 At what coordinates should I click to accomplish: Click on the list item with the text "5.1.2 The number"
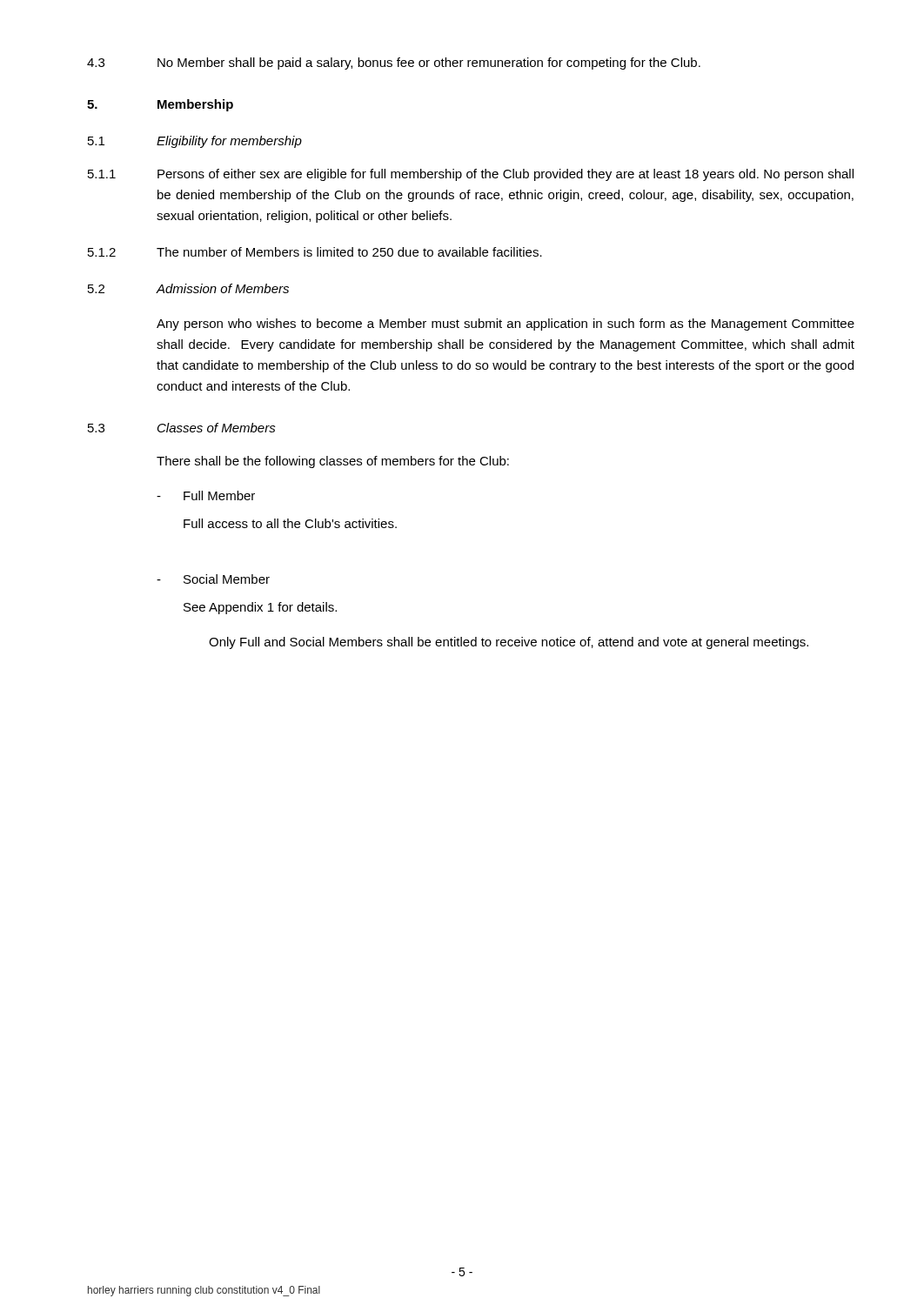471,252
